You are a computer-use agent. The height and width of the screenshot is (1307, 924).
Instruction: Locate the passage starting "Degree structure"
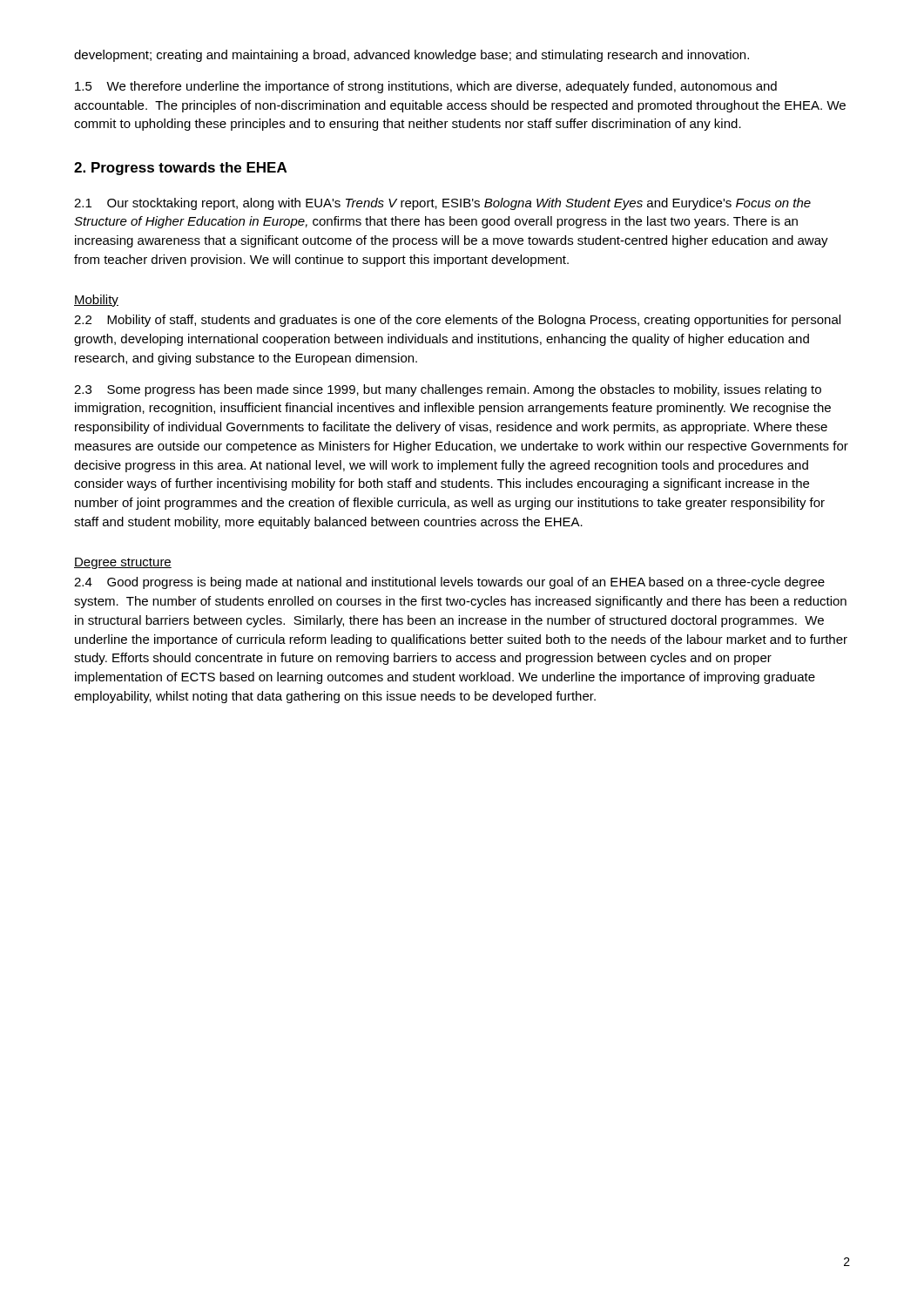point(123,561)
